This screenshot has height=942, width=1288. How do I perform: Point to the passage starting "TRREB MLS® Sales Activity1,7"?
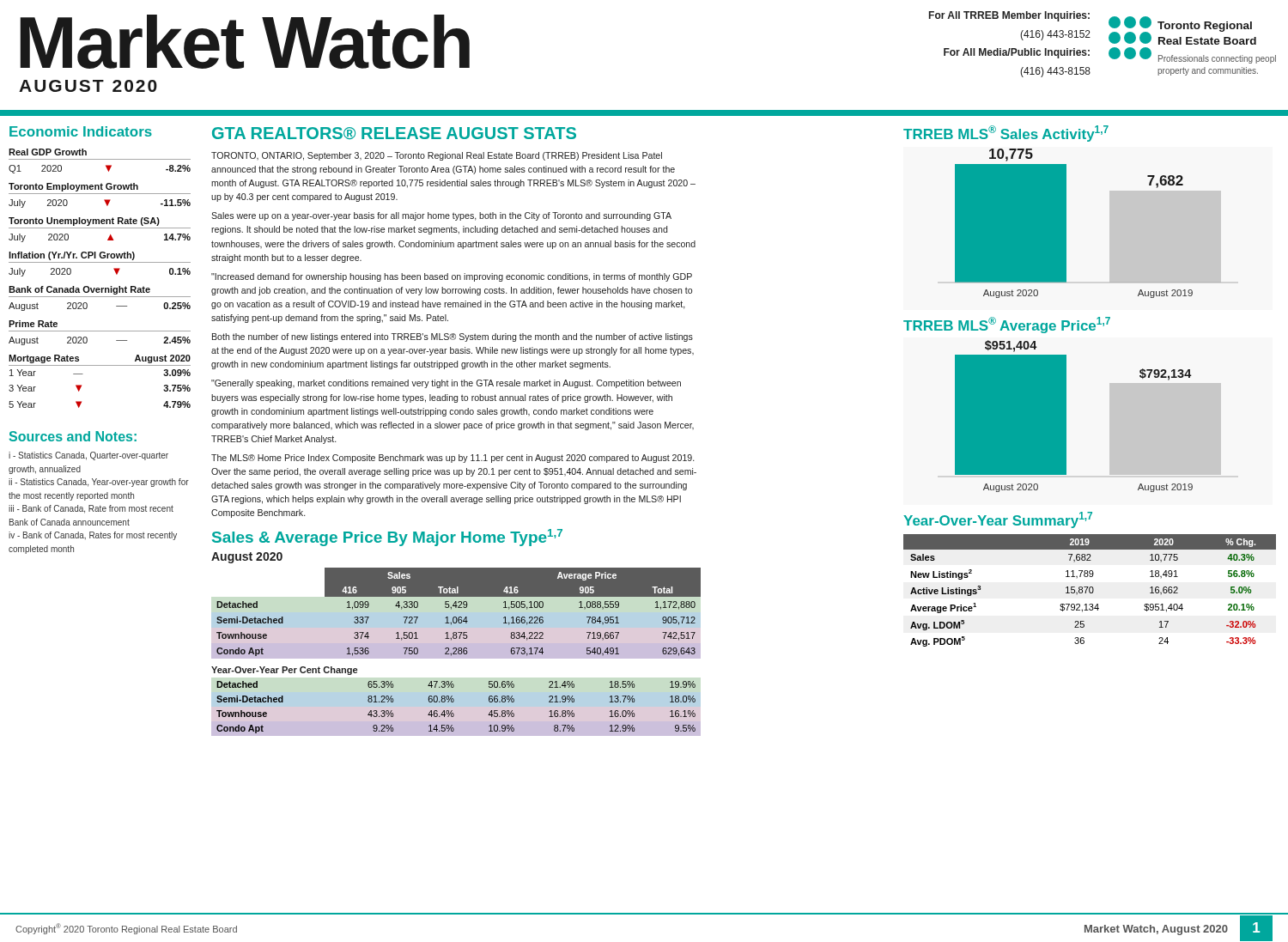[x=1006, y=133]
